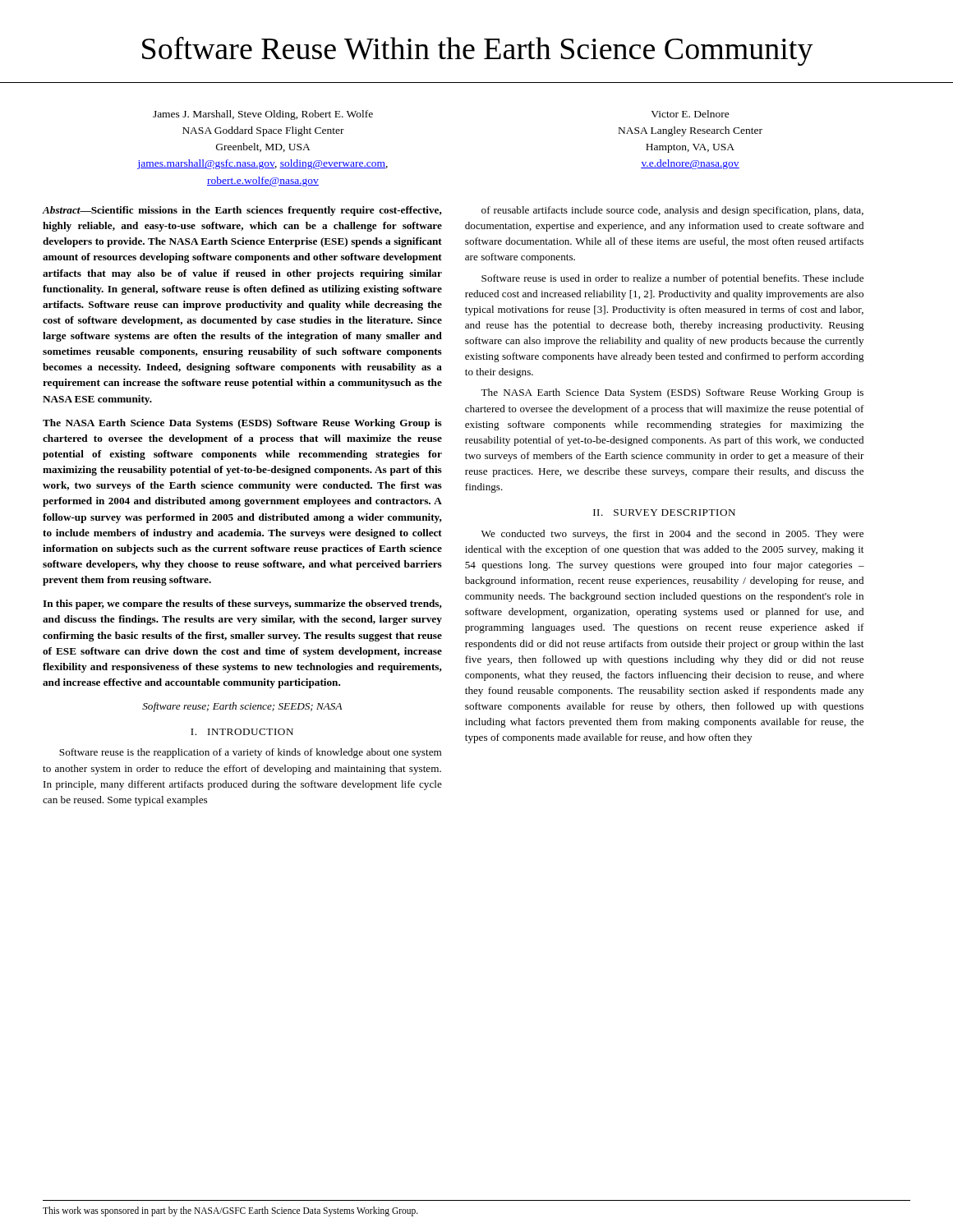
Task: Locate the block starting "Abstract—Scientific missions in the Earth sciences frequently"
Action: click(242, 304)
